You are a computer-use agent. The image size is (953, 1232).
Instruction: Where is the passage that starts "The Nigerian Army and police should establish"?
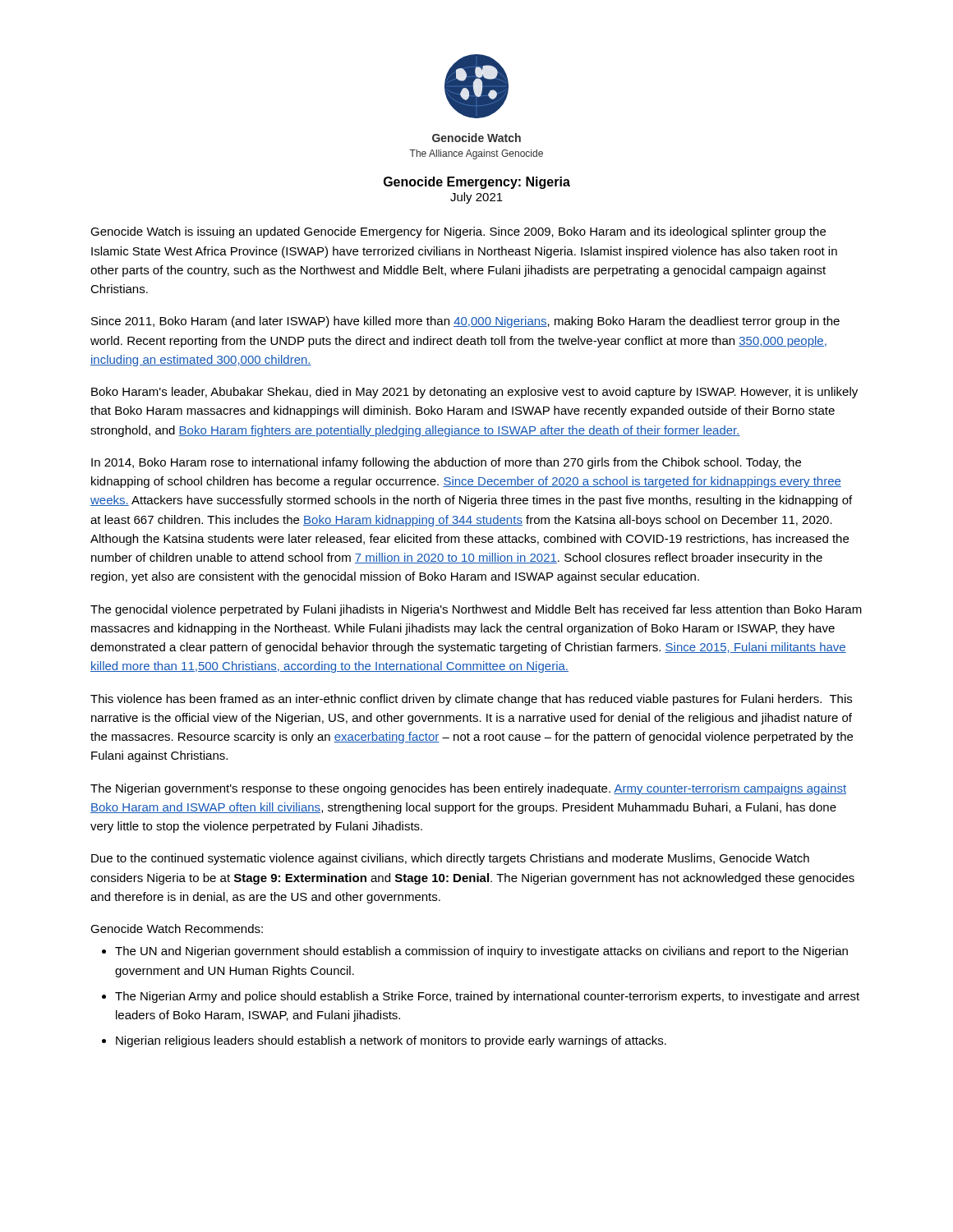[487, 1005]
